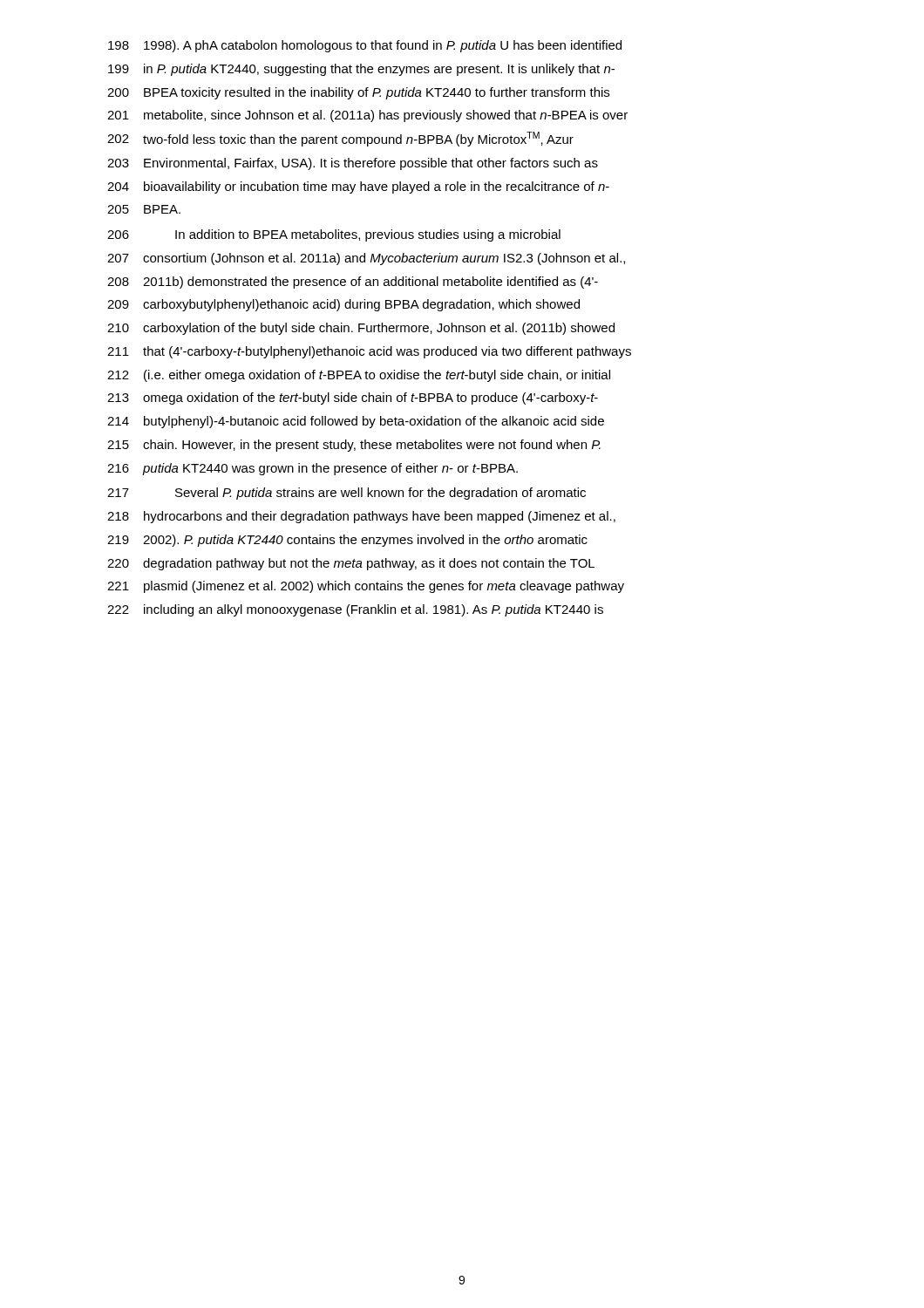Locate the text block that says "202 two-fold less toxic"
The height and width of the screenshot is (1308, 924).
[x=471, y=139]
